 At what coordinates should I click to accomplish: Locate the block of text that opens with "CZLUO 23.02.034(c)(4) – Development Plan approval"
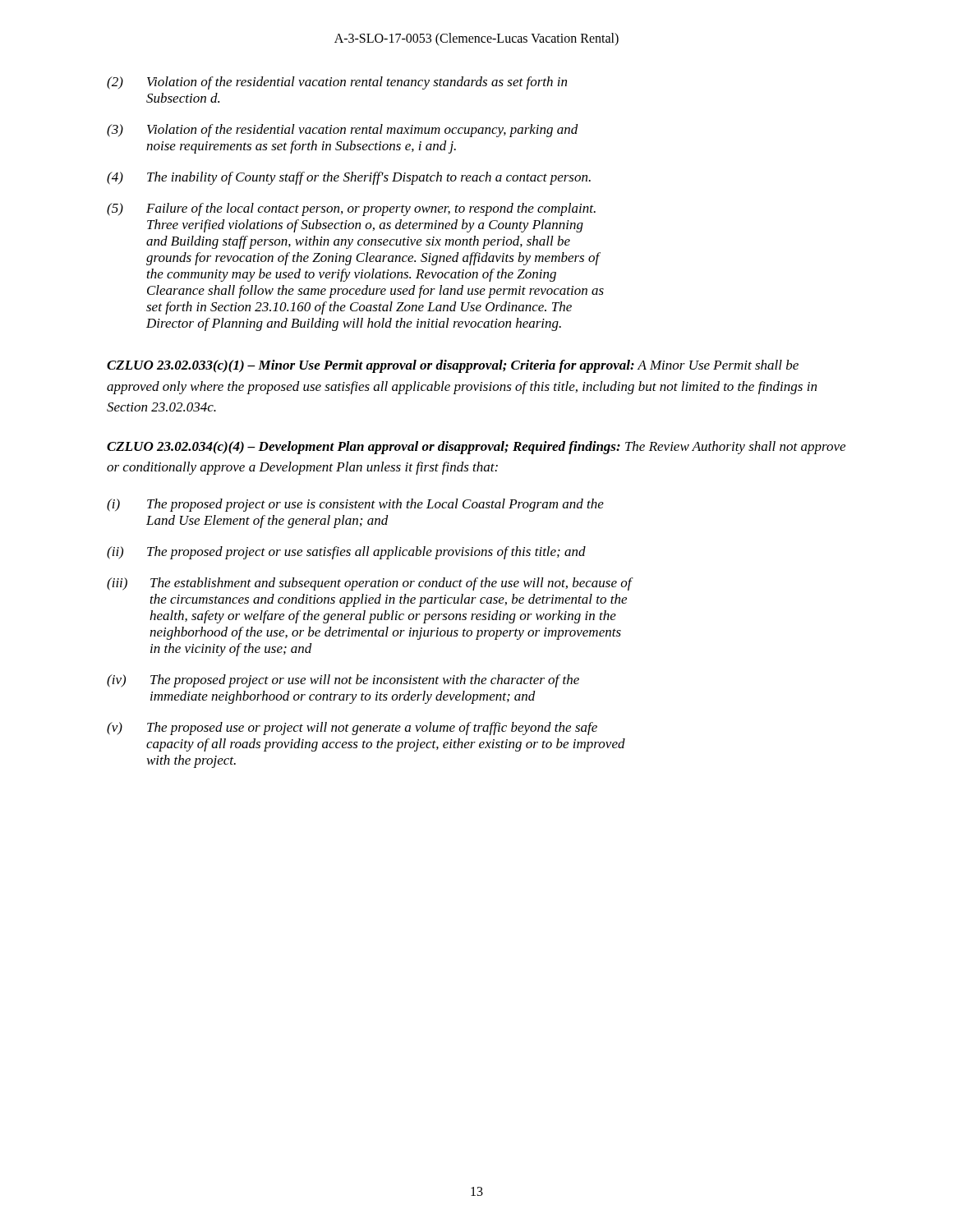pos(481,457)
